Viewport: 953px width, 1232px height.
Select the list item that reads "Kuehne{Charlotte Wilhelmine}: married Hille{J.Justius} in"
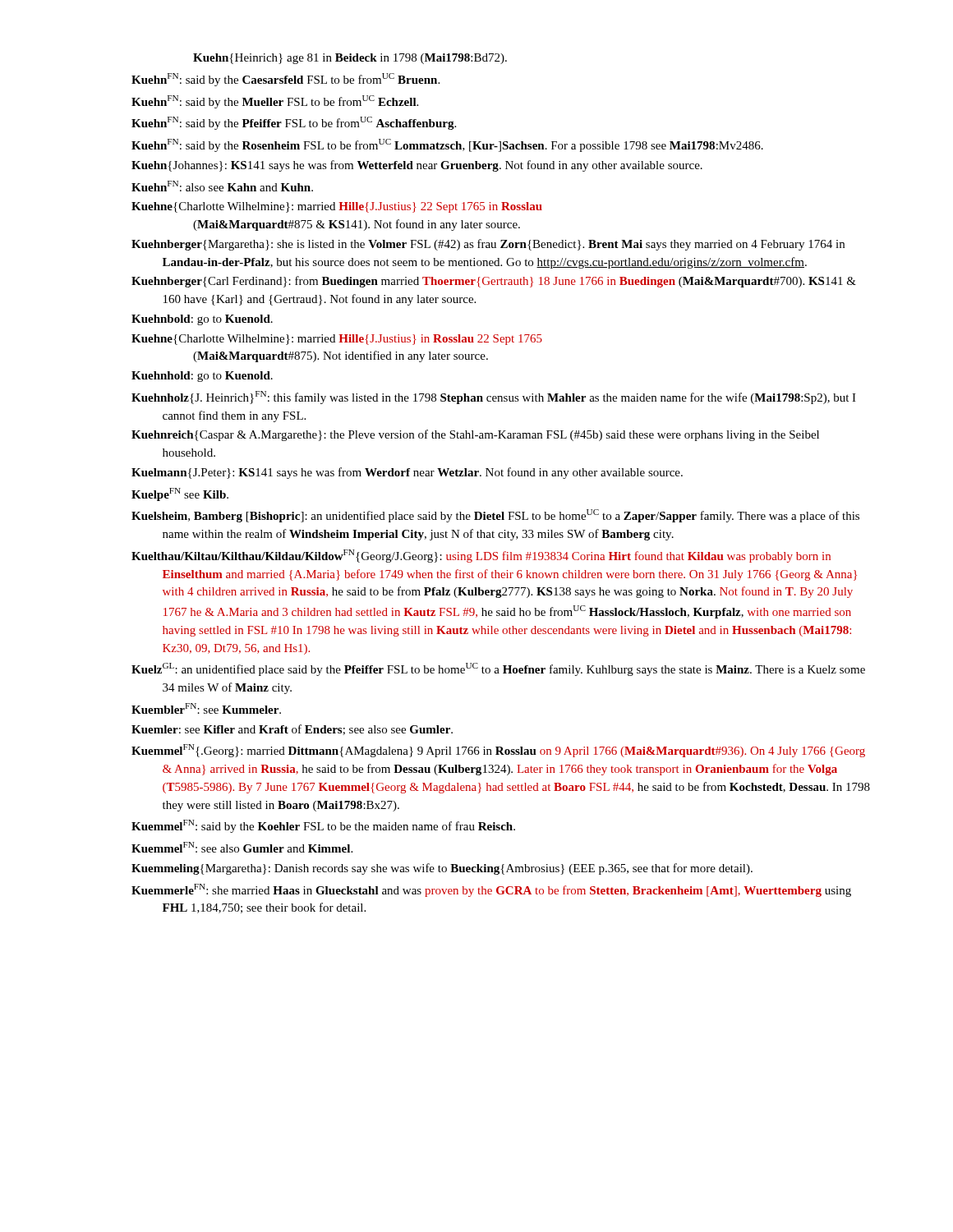[337, 347]
